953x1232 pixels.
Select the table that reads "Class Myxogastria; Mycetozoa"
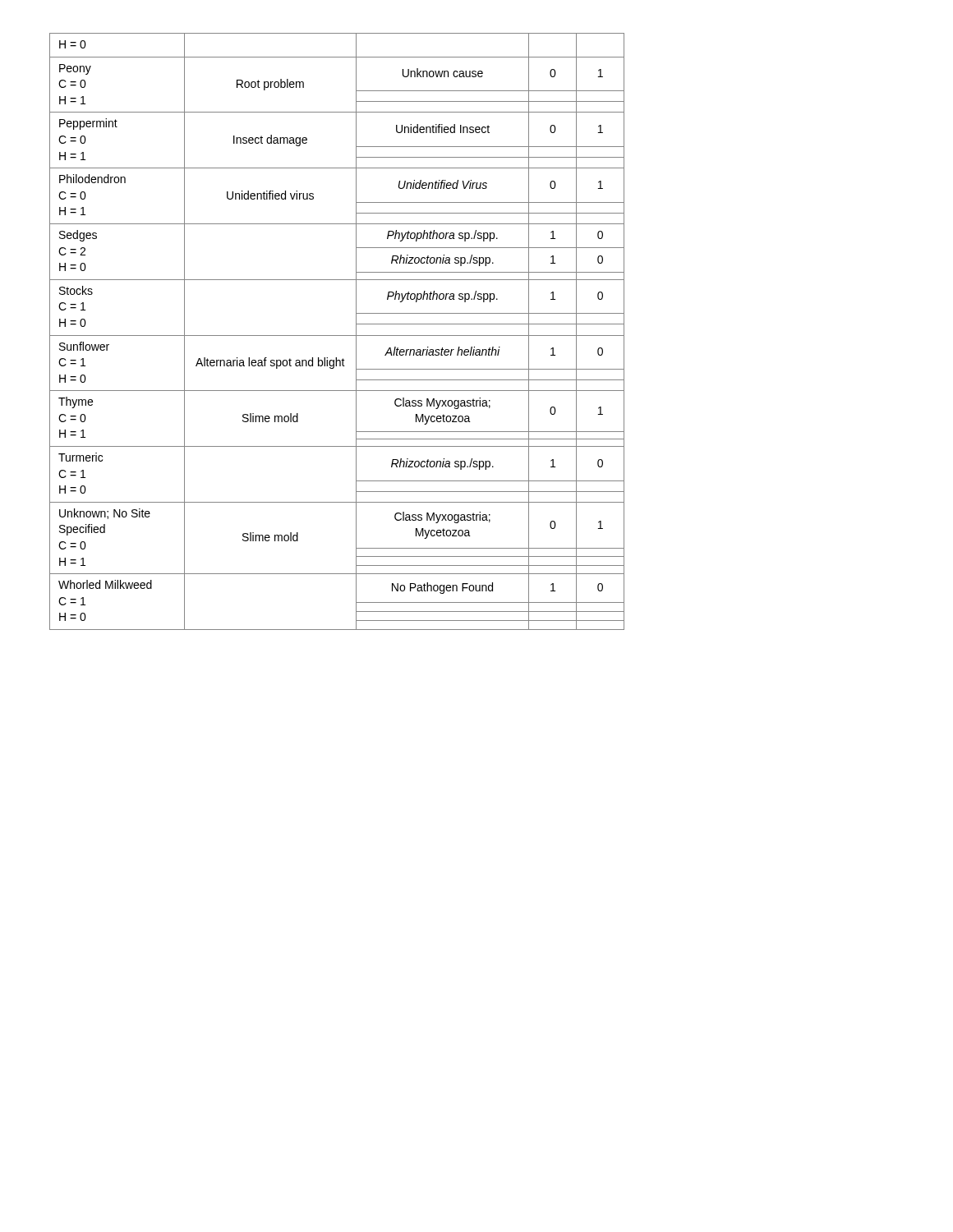pyautogui.click(x=476, y=331)
